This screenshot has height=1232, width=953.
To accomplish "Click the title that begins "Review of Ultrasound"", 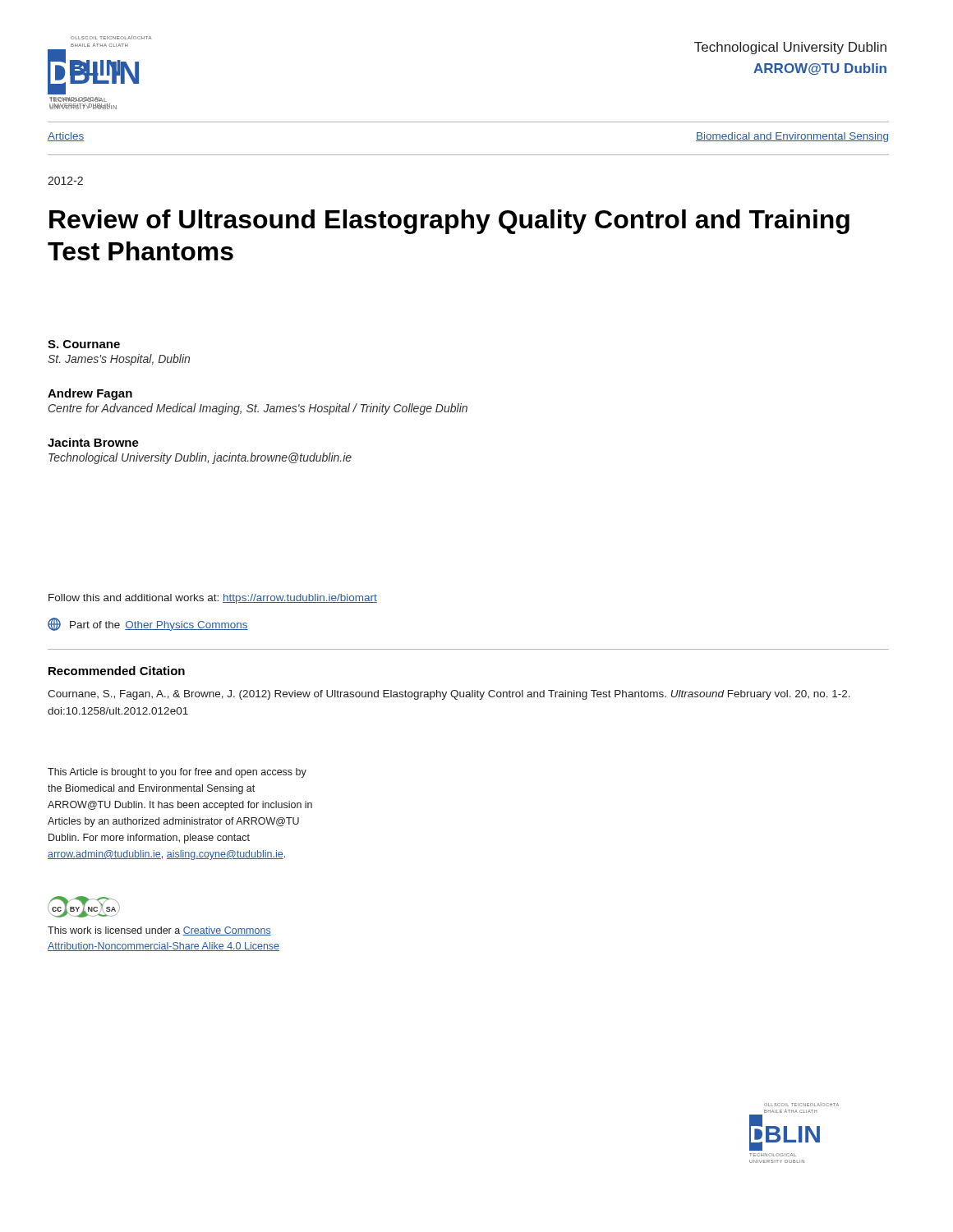I will (x=449, y=235).
